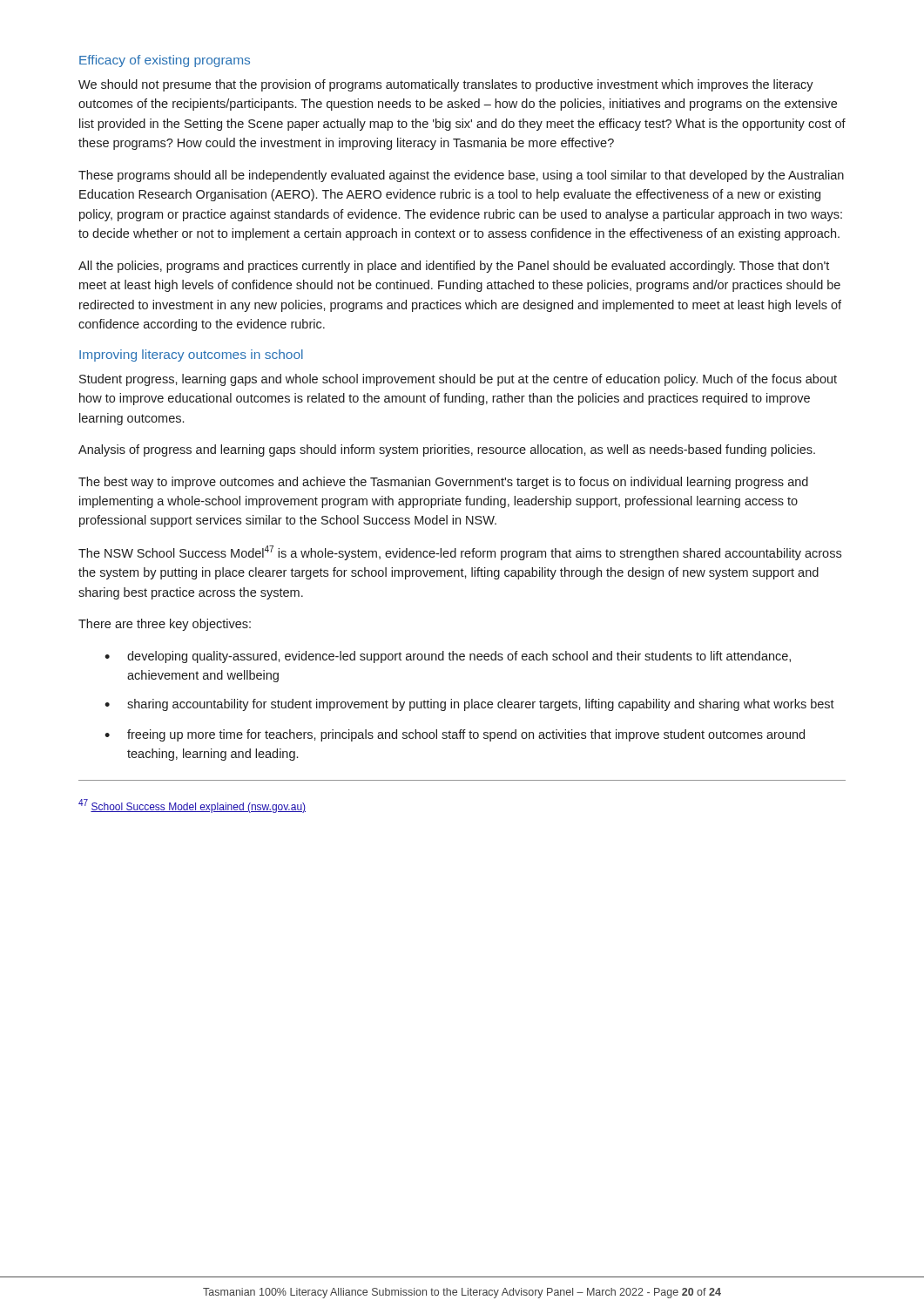
Task: Select the text block with the text "We should not presume that"
Action: [x=462, y=114]
